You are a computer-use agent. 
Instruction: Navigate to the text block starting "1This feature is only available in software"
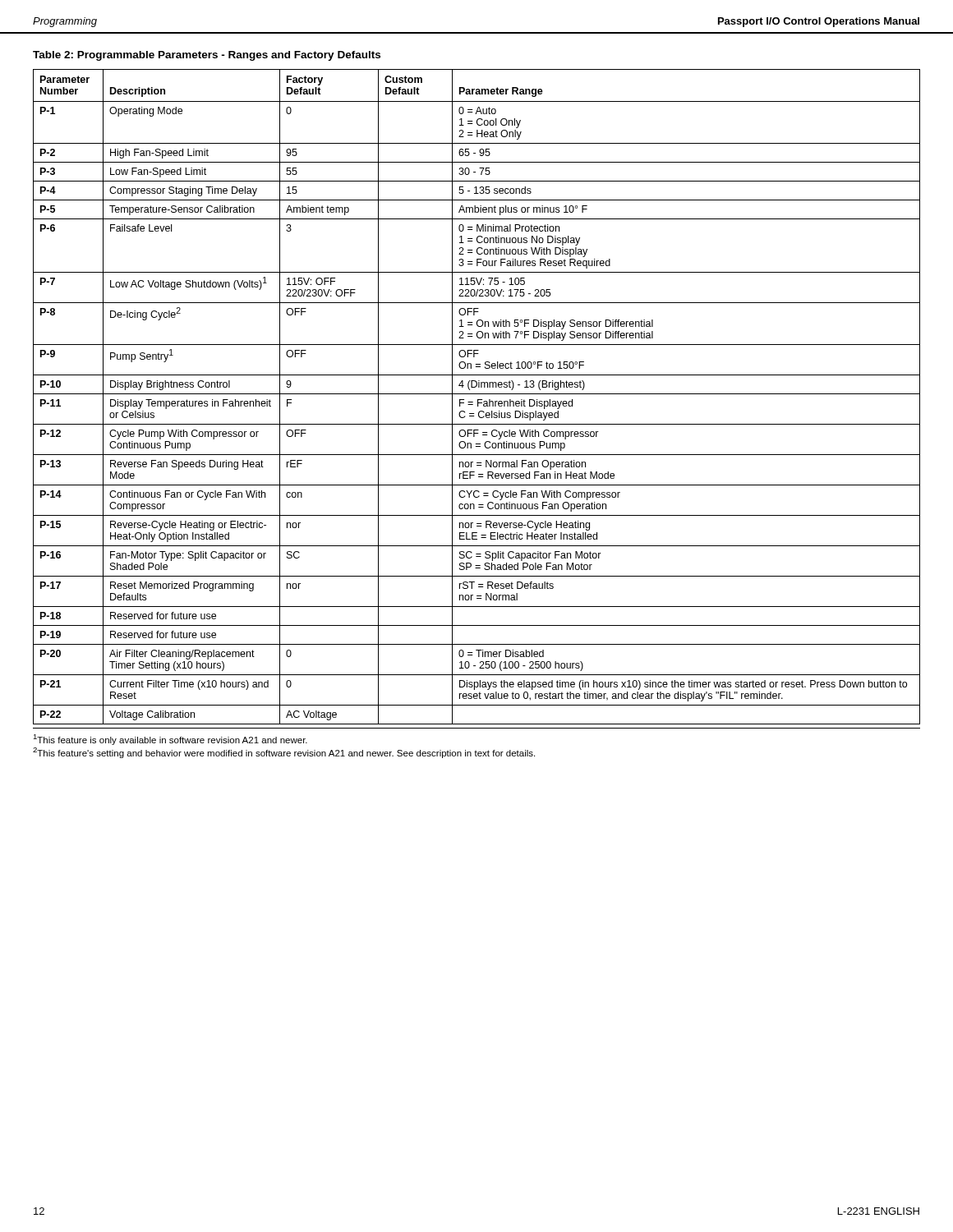[284, 745]
